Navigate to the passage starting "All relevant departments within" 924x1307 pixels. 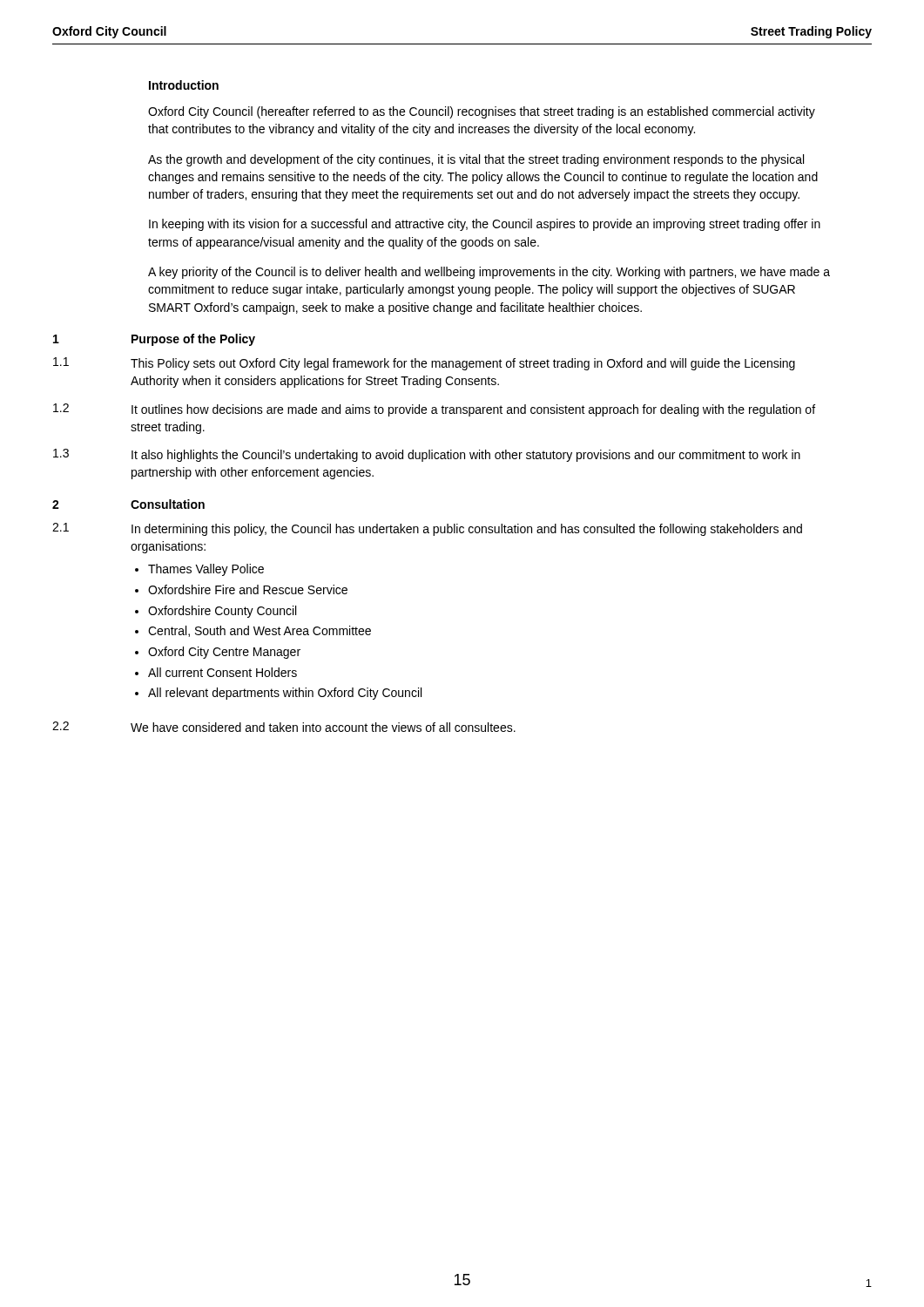coord(285,693)
